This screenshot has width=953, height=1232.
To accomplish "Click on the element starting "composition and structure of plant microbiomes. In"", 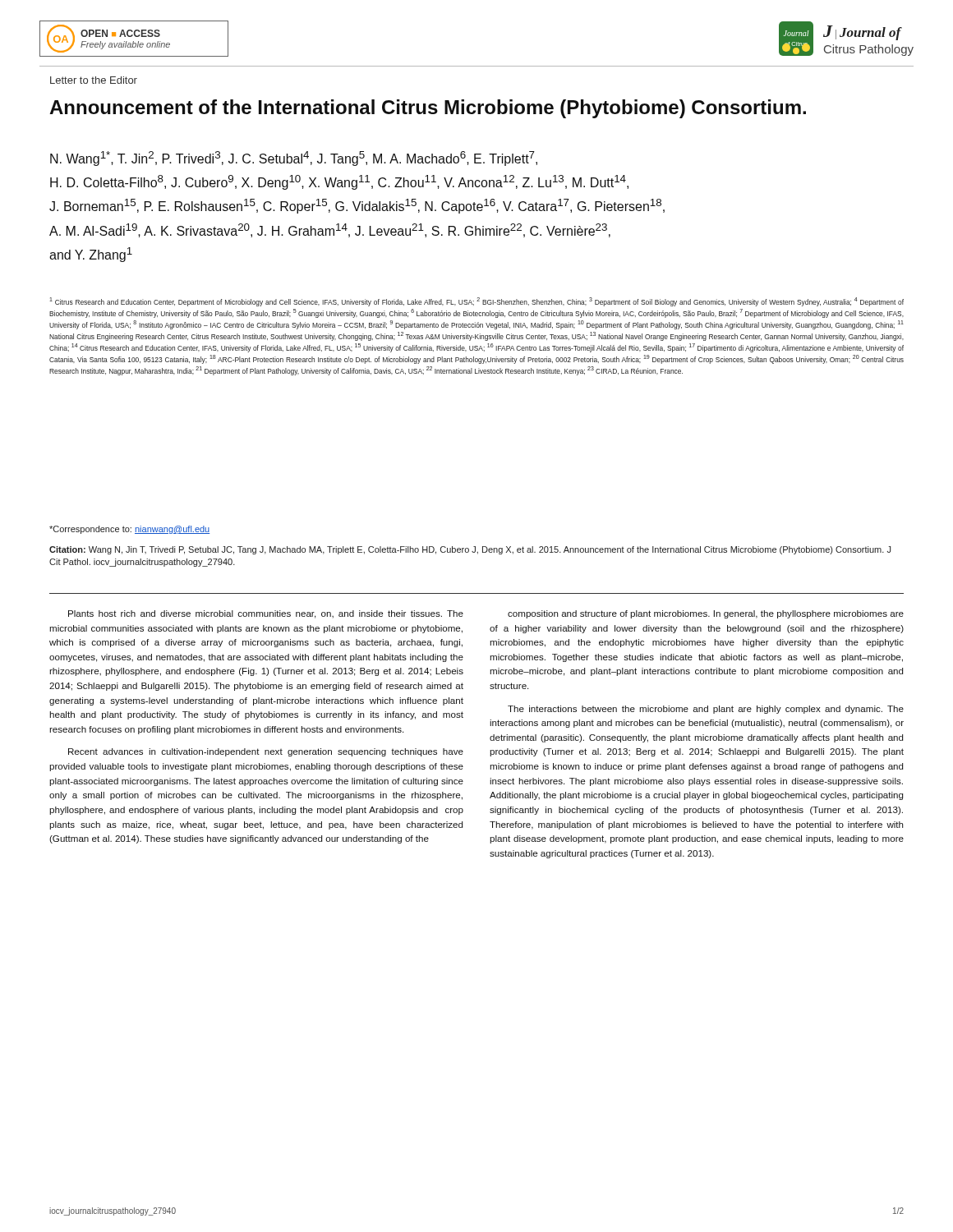I will coord(697,733).
